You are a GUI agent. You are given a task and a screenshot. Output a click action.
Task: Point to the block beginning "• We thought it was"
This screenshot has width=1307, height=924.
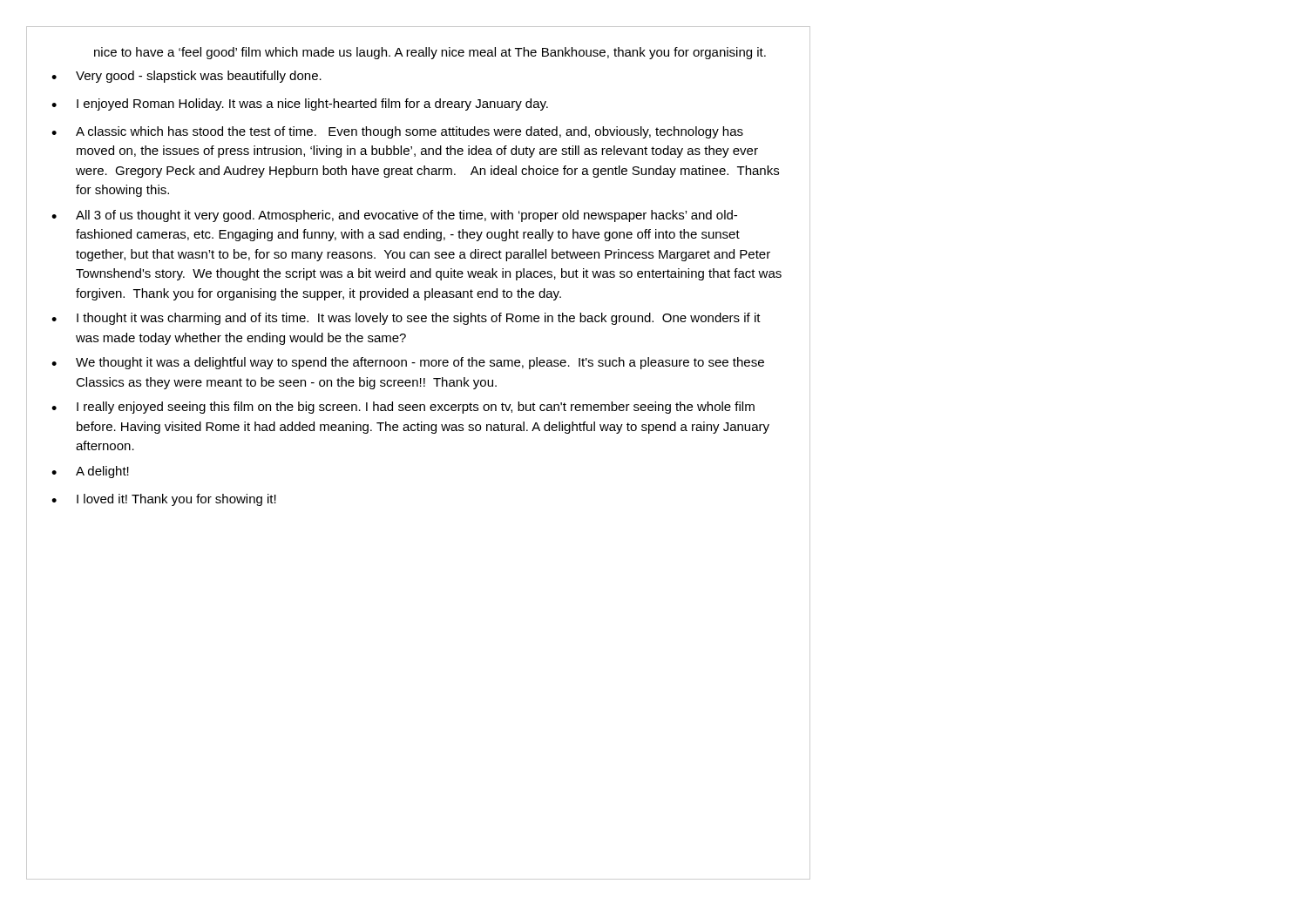tap(418, 373)
